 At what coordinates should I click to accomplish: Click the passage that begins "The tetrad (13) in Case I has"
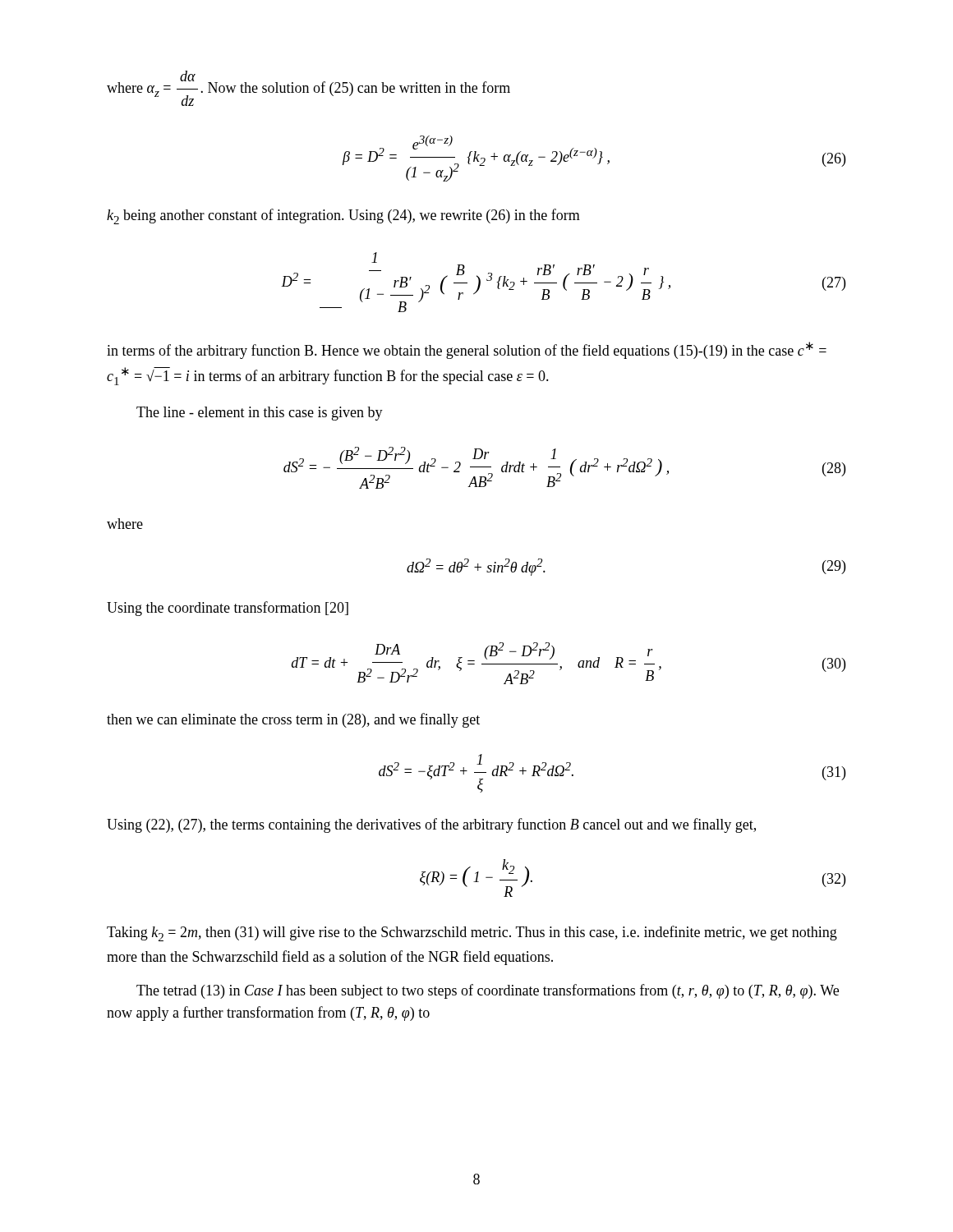(x=473, y=1002)
